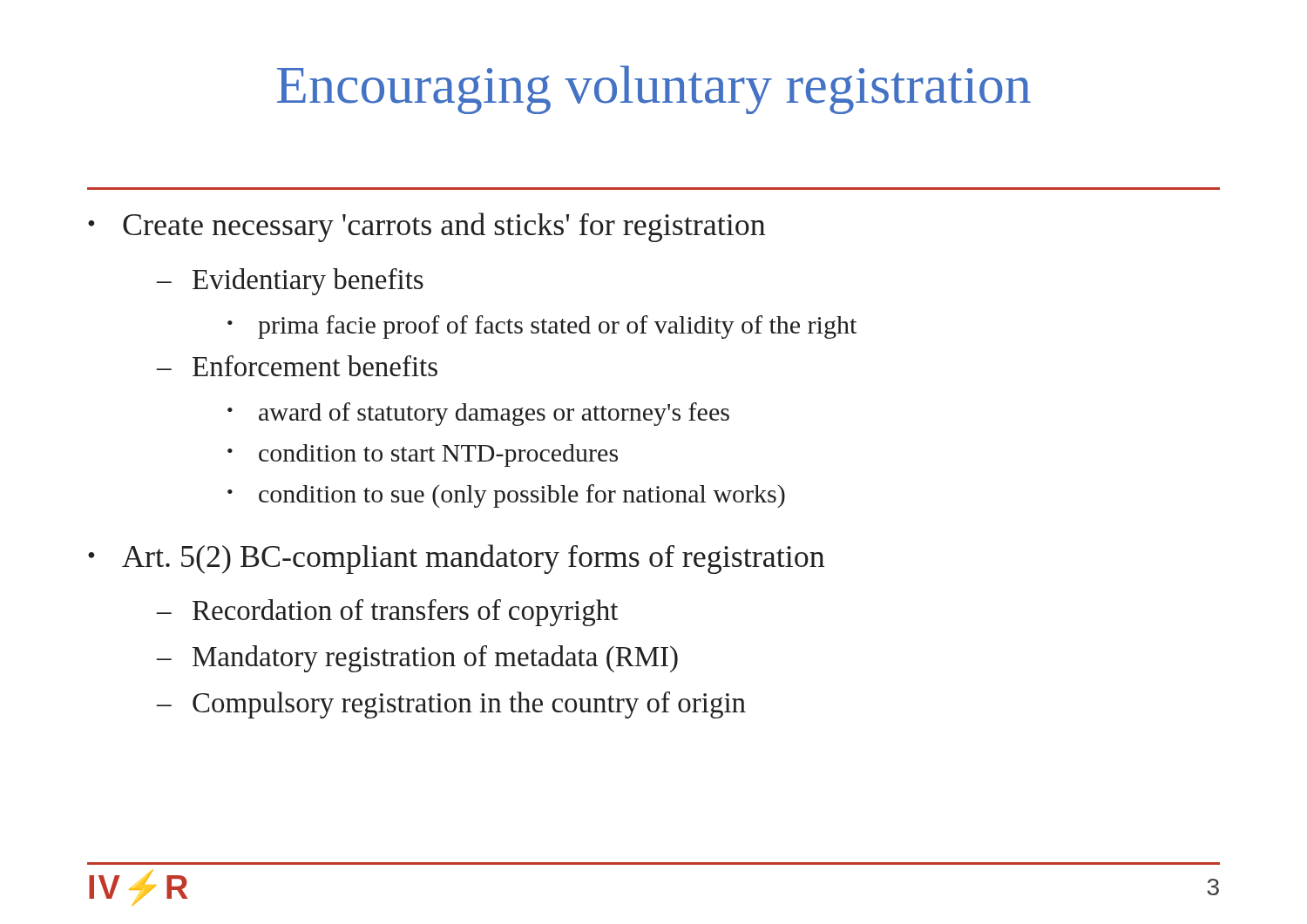
Task: Select the list item that says "• Create necessary 'carrots and sticks'"
Action: click(426, 225)
